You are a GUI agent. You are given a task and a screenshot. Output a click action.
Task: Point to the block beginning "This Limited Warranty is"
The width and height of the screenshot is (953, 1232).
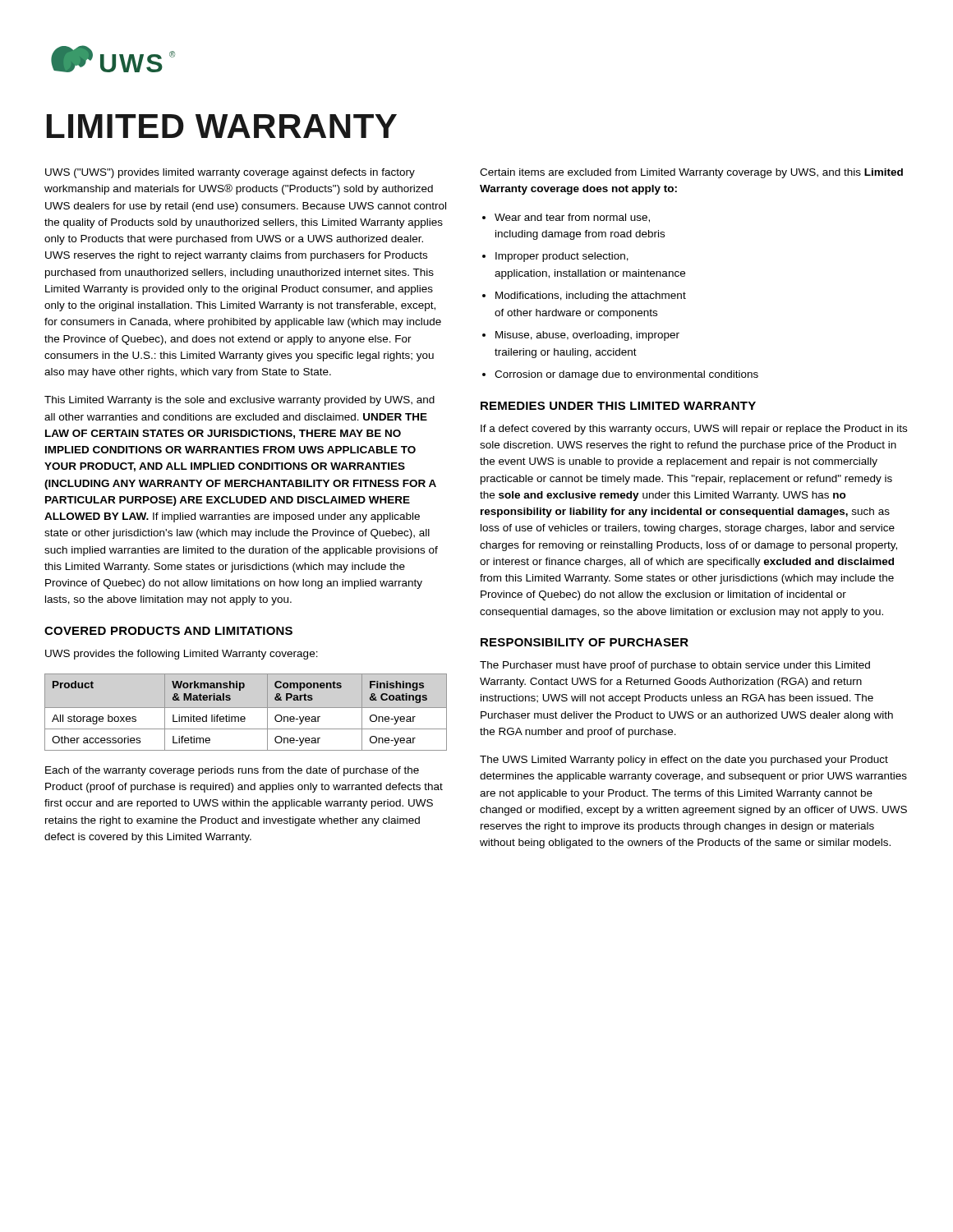click(246, 500)
